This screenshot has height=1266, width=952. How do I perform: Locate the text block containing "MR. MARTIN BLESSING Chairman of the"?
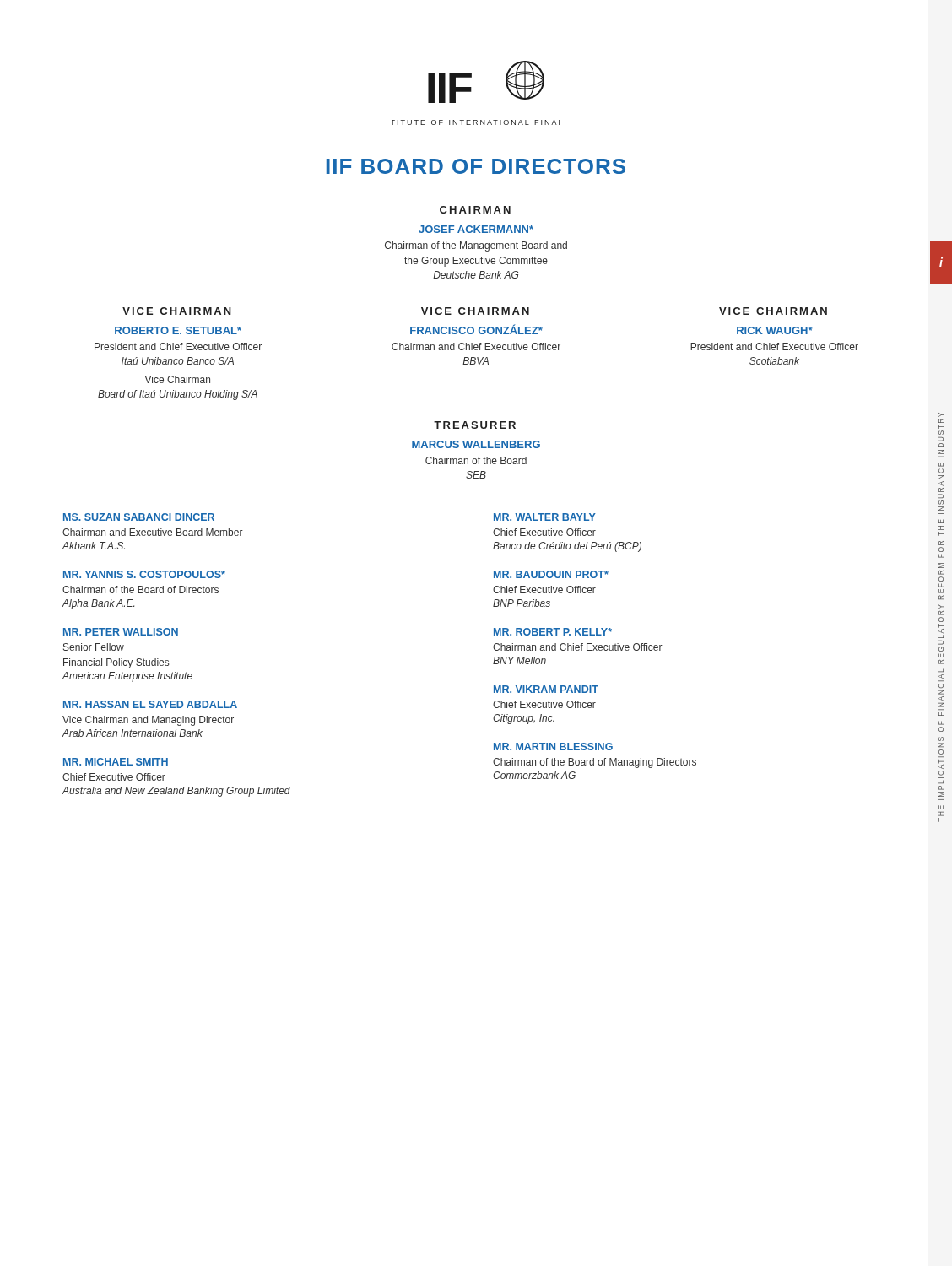(x=691, y=761)
